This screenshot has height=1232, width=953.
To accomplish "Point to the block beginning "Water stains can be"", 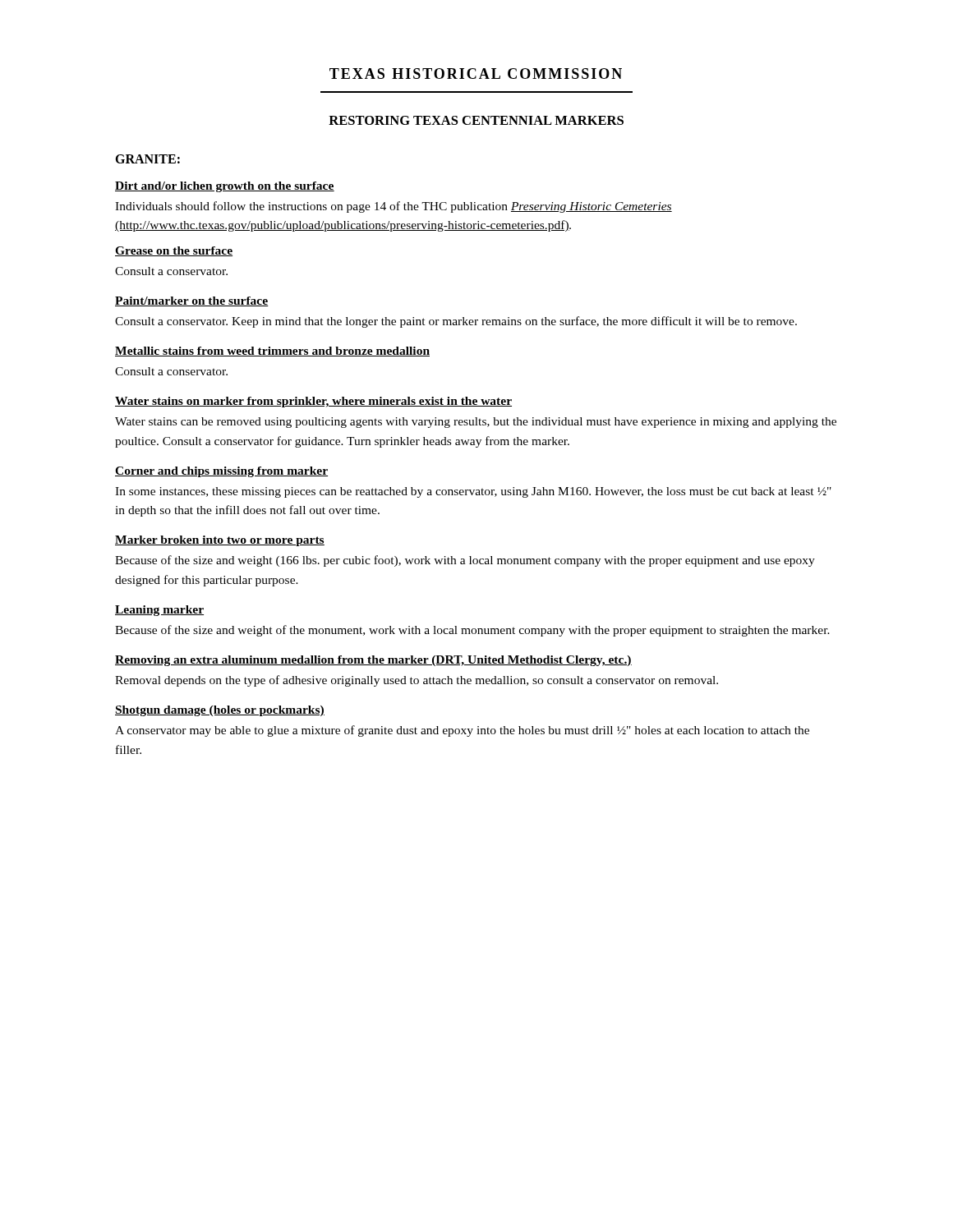I will point(476,431).
